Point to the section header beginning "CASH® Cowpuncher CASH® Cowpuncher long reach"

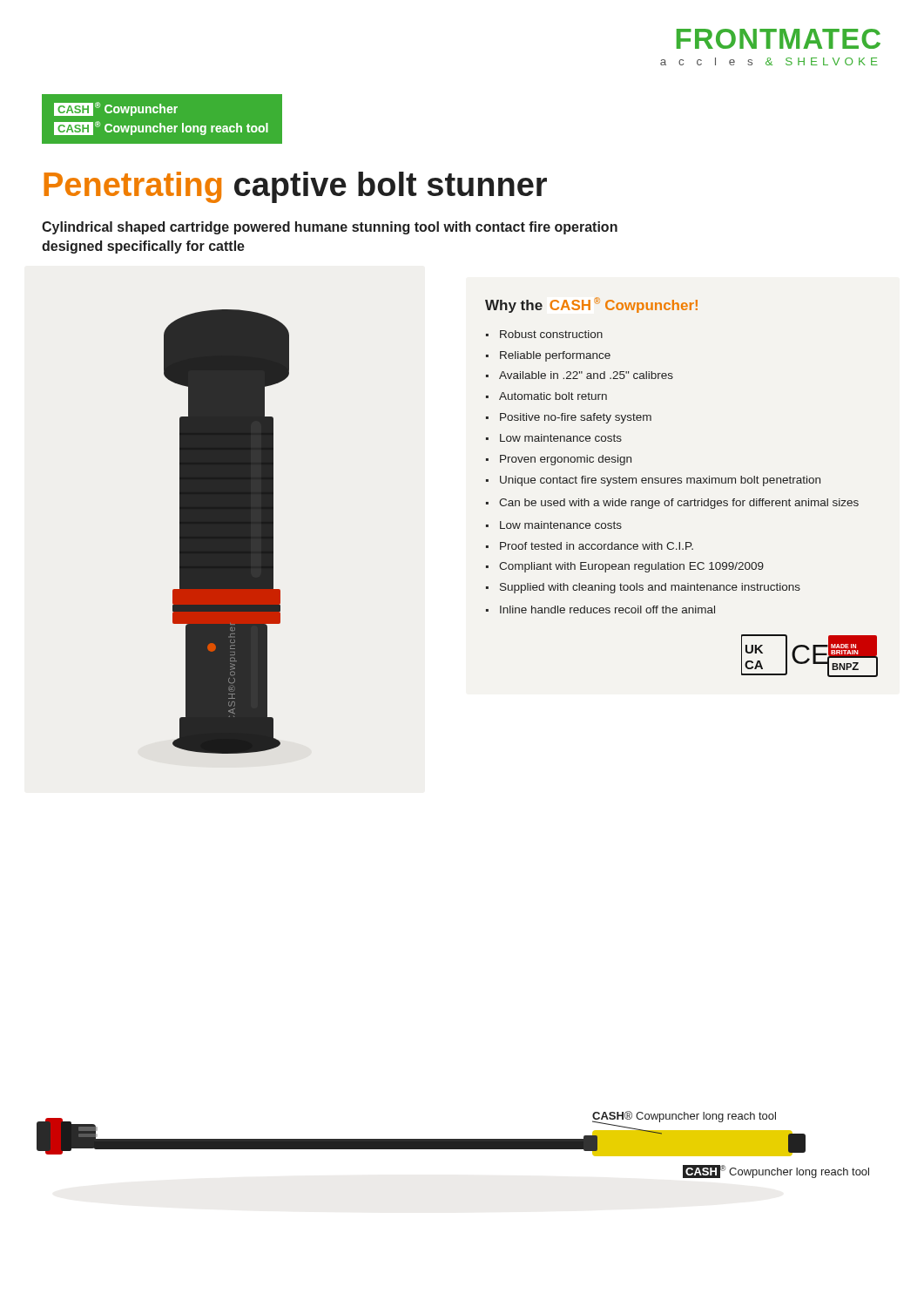pos(161,119)
